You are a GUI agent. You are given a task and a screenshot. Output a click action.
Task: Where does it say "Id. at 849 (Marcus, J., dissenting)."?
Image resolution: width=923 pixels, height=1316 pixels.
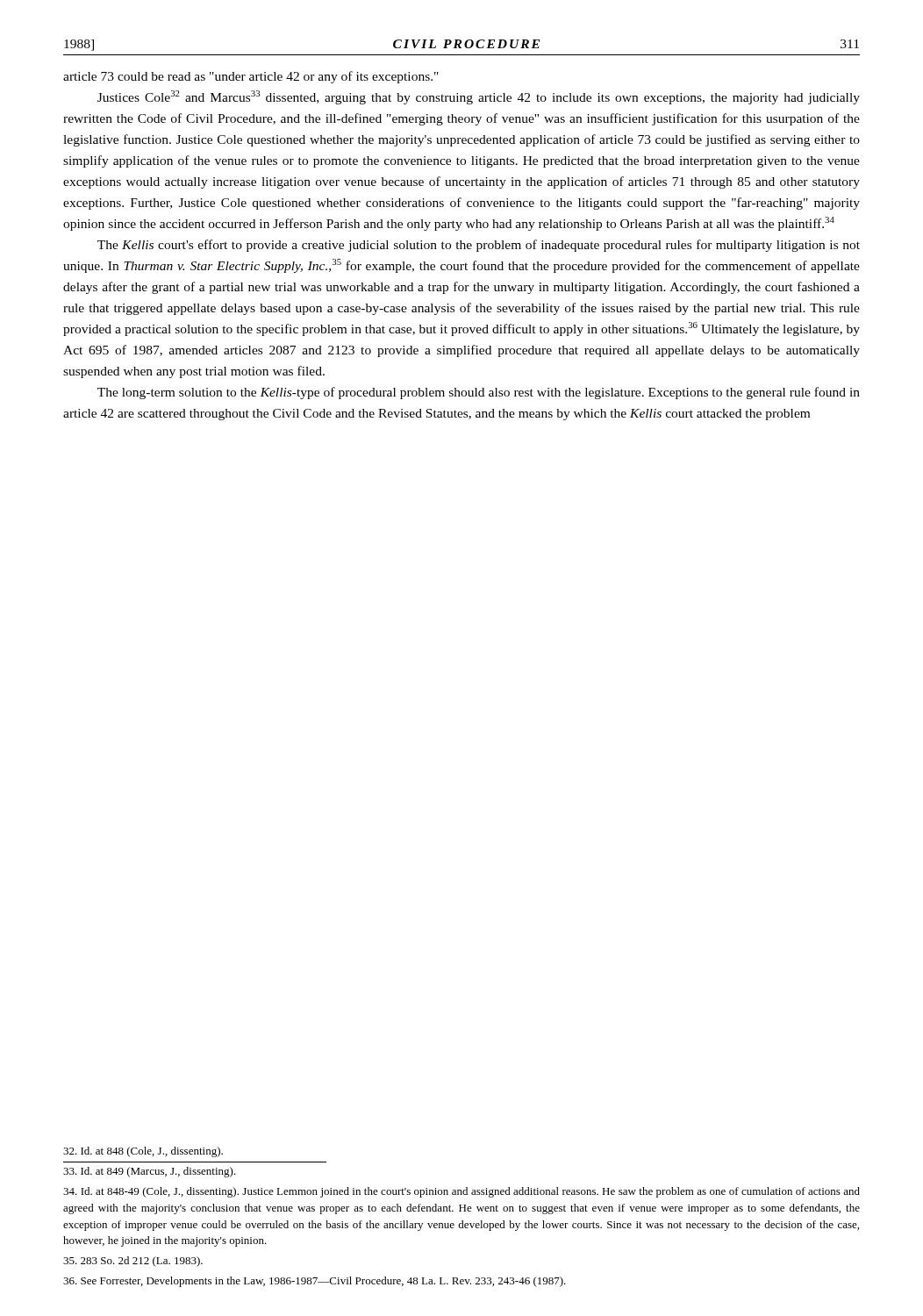click(x=150, y=1172)
